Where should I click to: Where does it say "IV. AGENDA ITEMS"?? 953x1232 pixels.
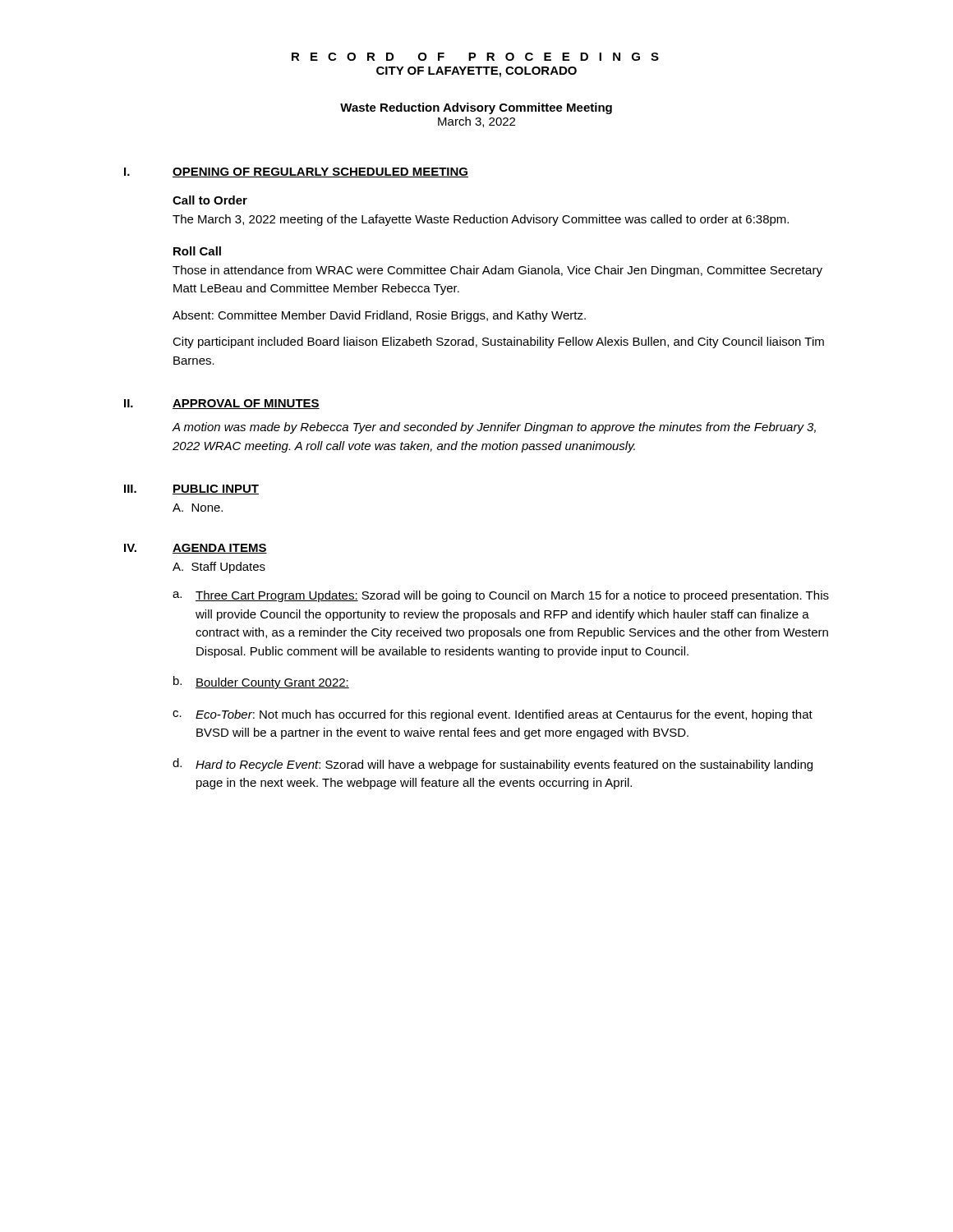click(195, 547)
